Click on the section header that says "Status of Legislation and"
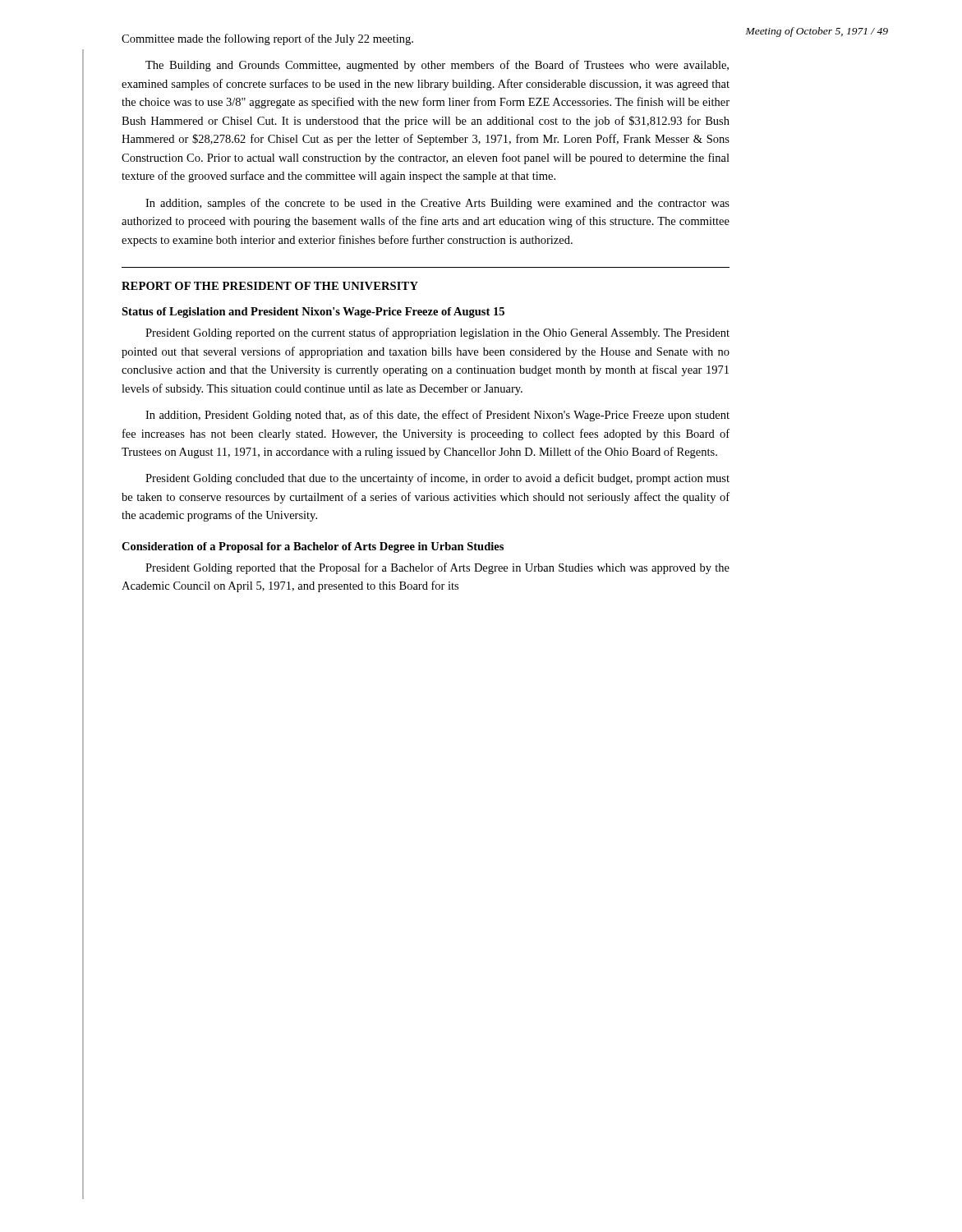Viewport: 962px width, 1232px height. coord(313,311)
